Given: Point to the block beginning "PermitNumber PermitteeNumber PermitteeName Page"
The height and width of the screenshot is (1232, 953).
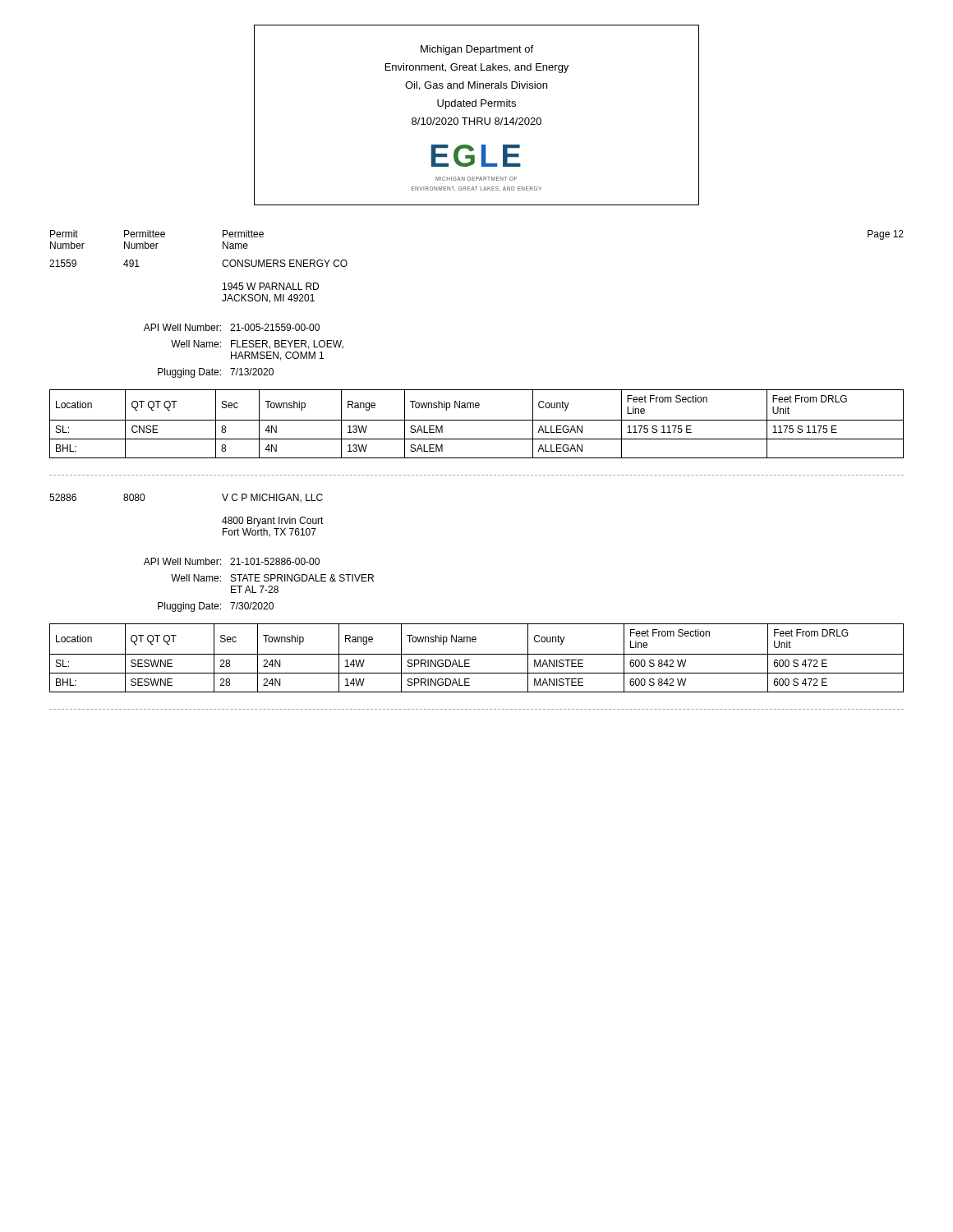Looking at the screenshot, I should (66, 234).
